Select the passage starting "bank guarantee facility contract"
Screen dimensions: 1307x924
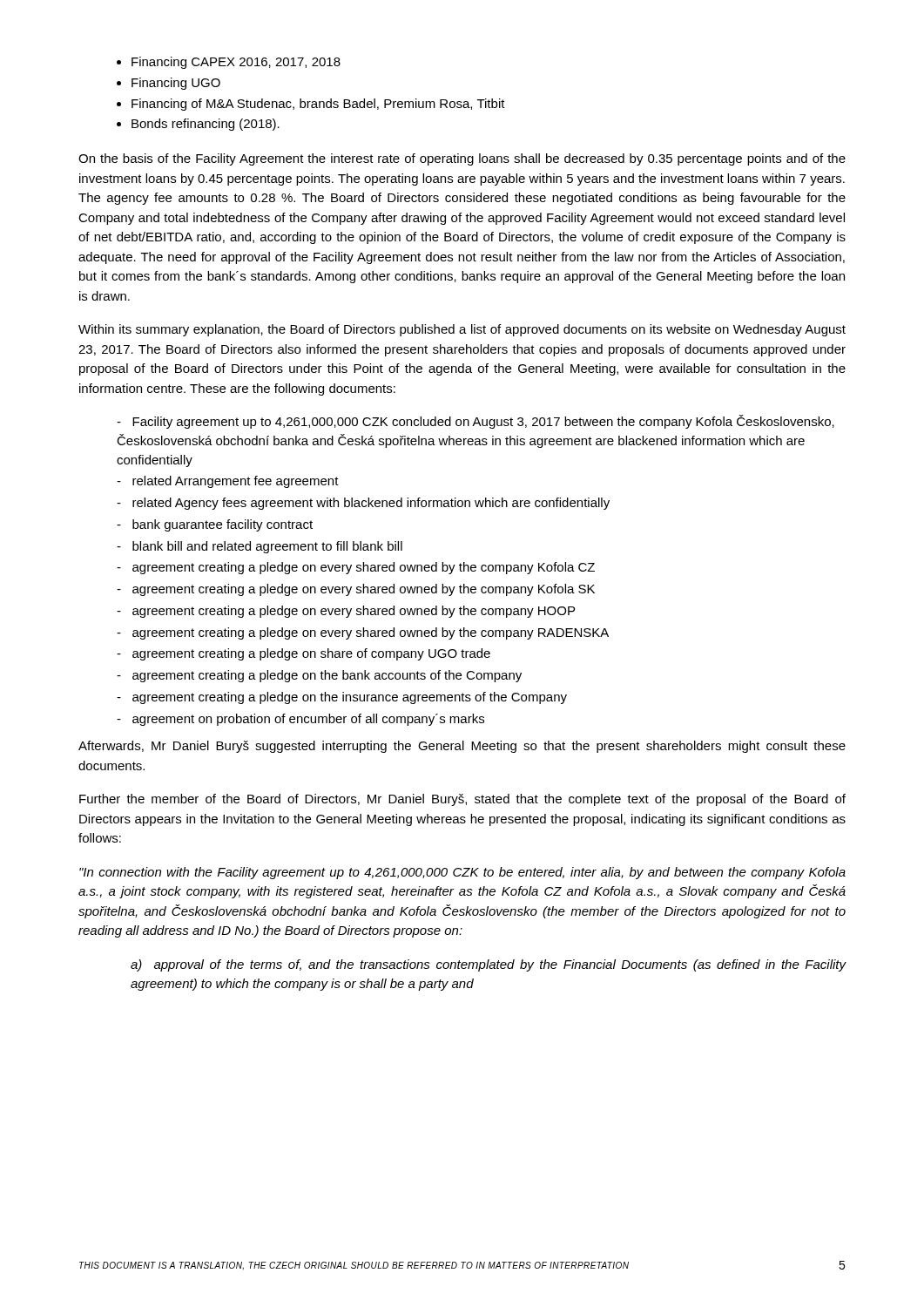(215, 524)
